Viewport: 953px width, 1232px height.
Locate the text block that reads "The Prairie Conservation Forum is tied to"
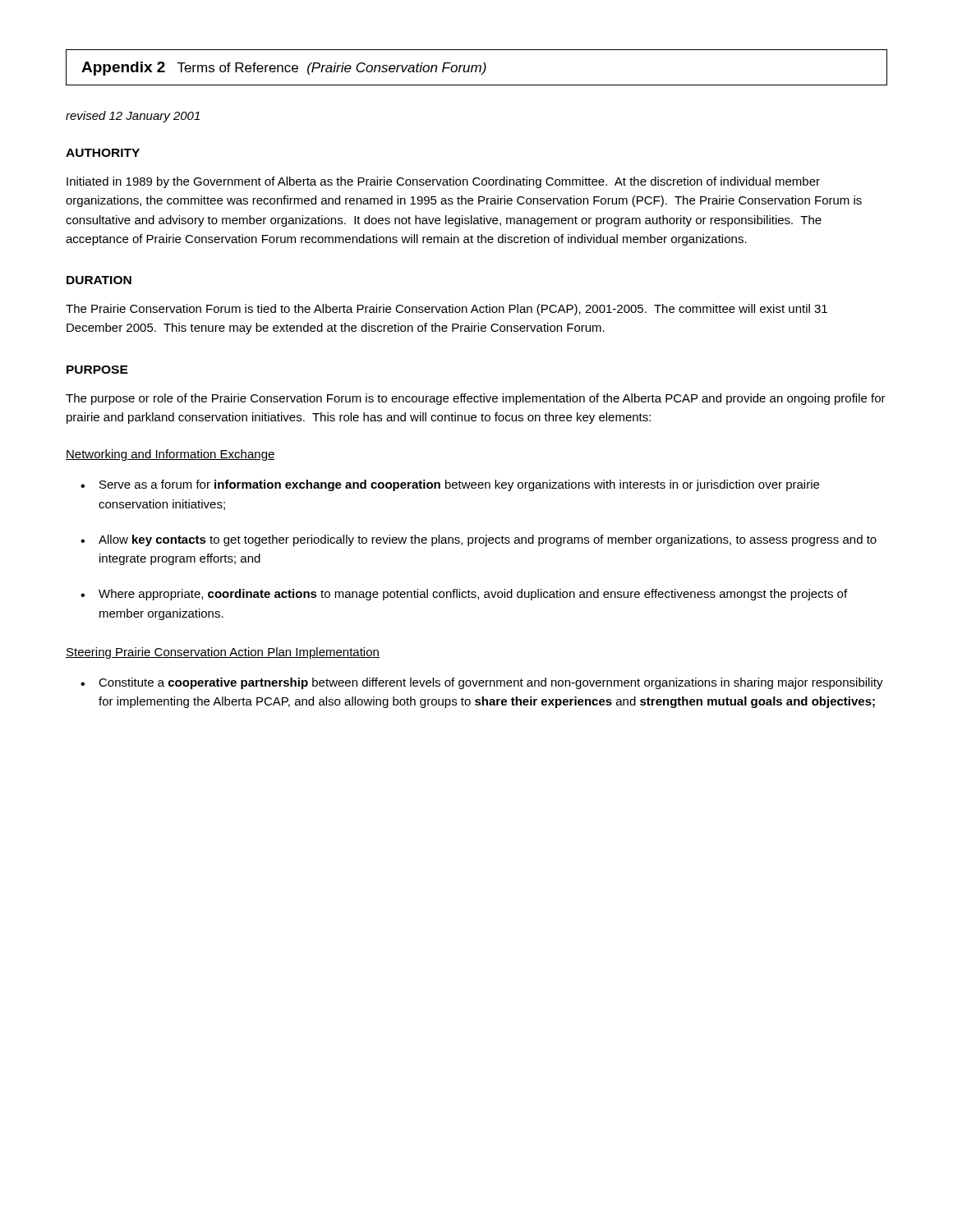coord(447,318)
